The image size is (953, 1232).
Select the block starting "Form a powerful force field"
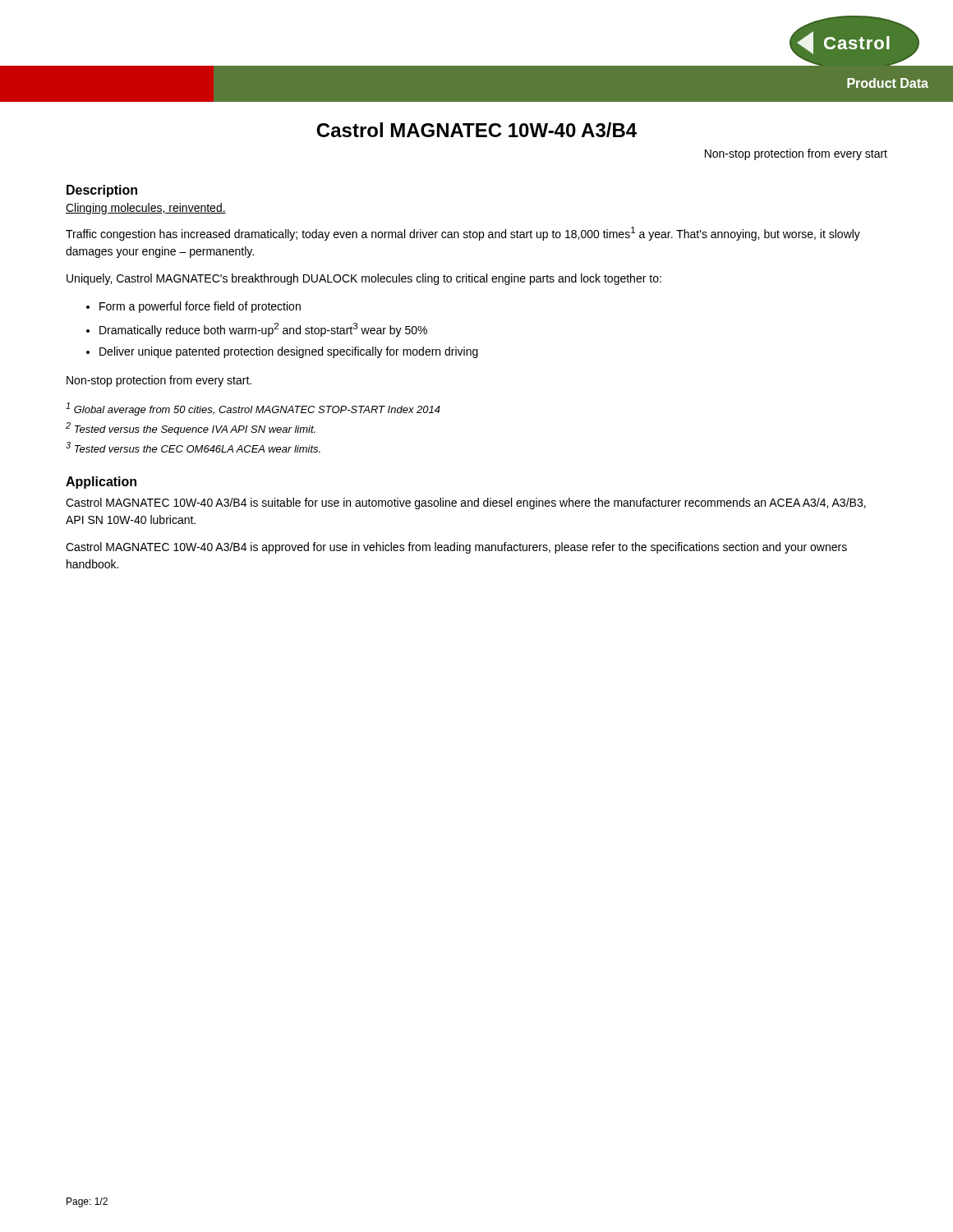tap(200, 306)
